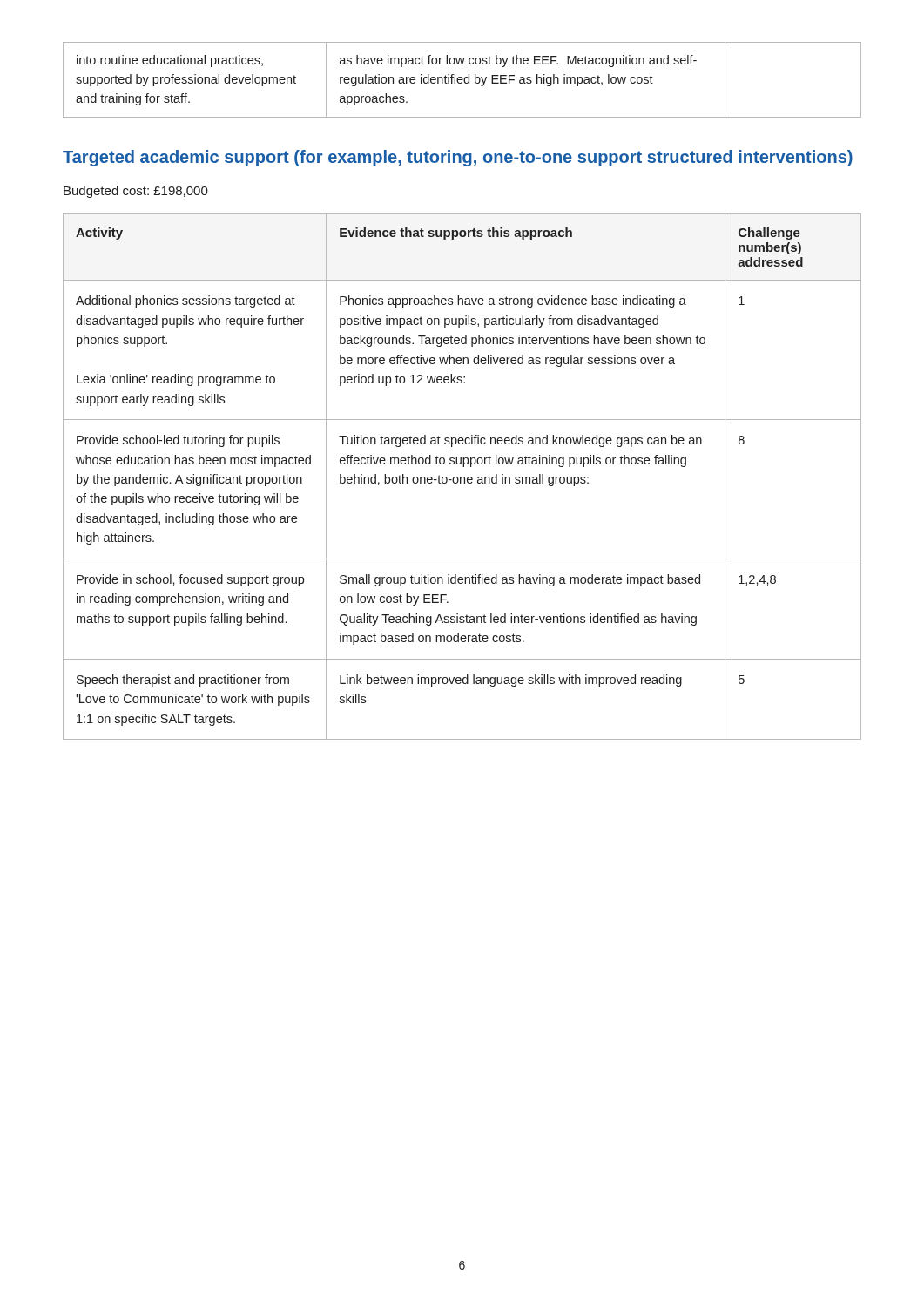Click on the table containing "Phonics approaches have a"
The image size is (924, 1307).
point(462,477)
